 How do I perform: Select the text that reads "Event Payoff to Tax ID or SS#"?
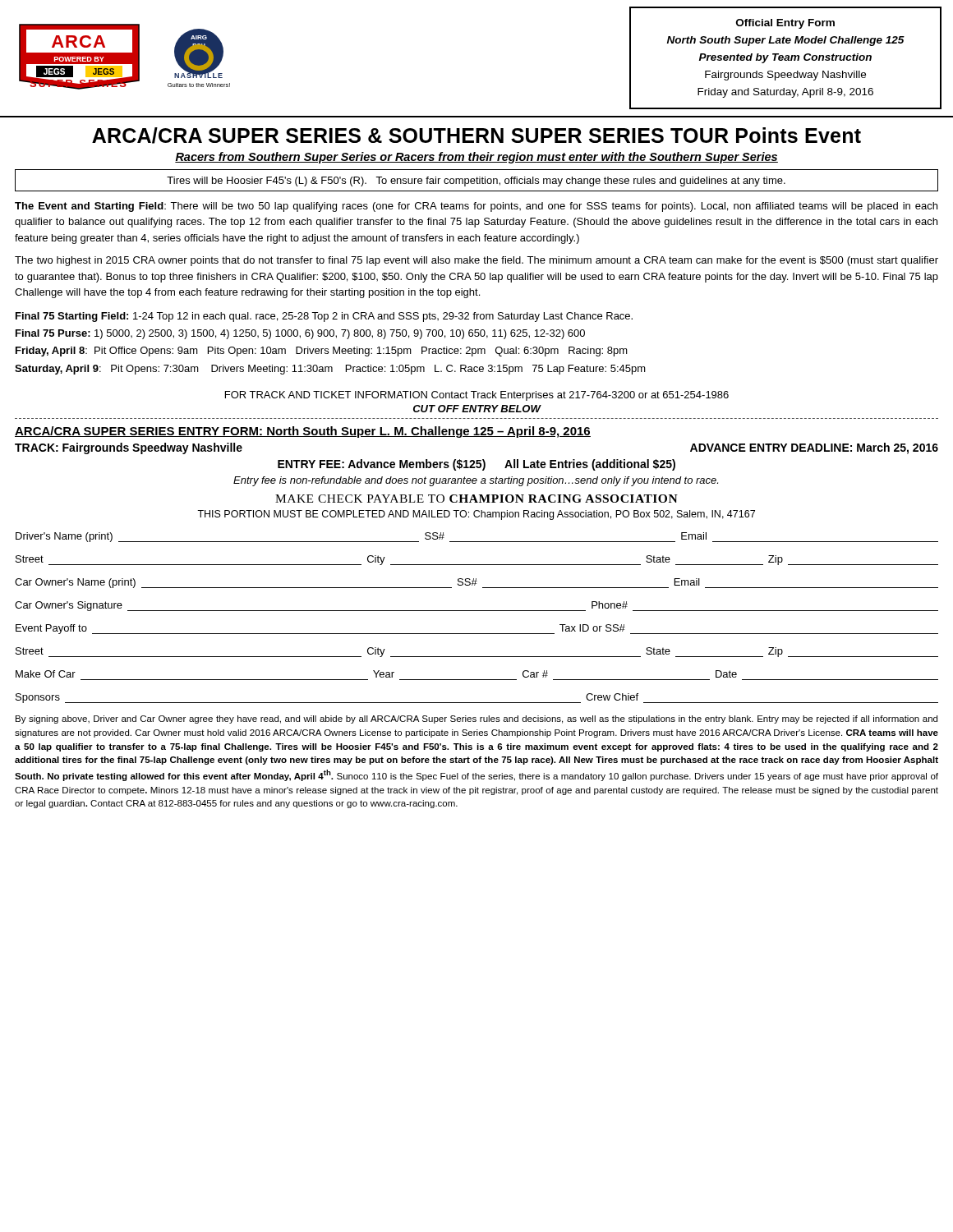pyautogui.click(x=476, y=627)
